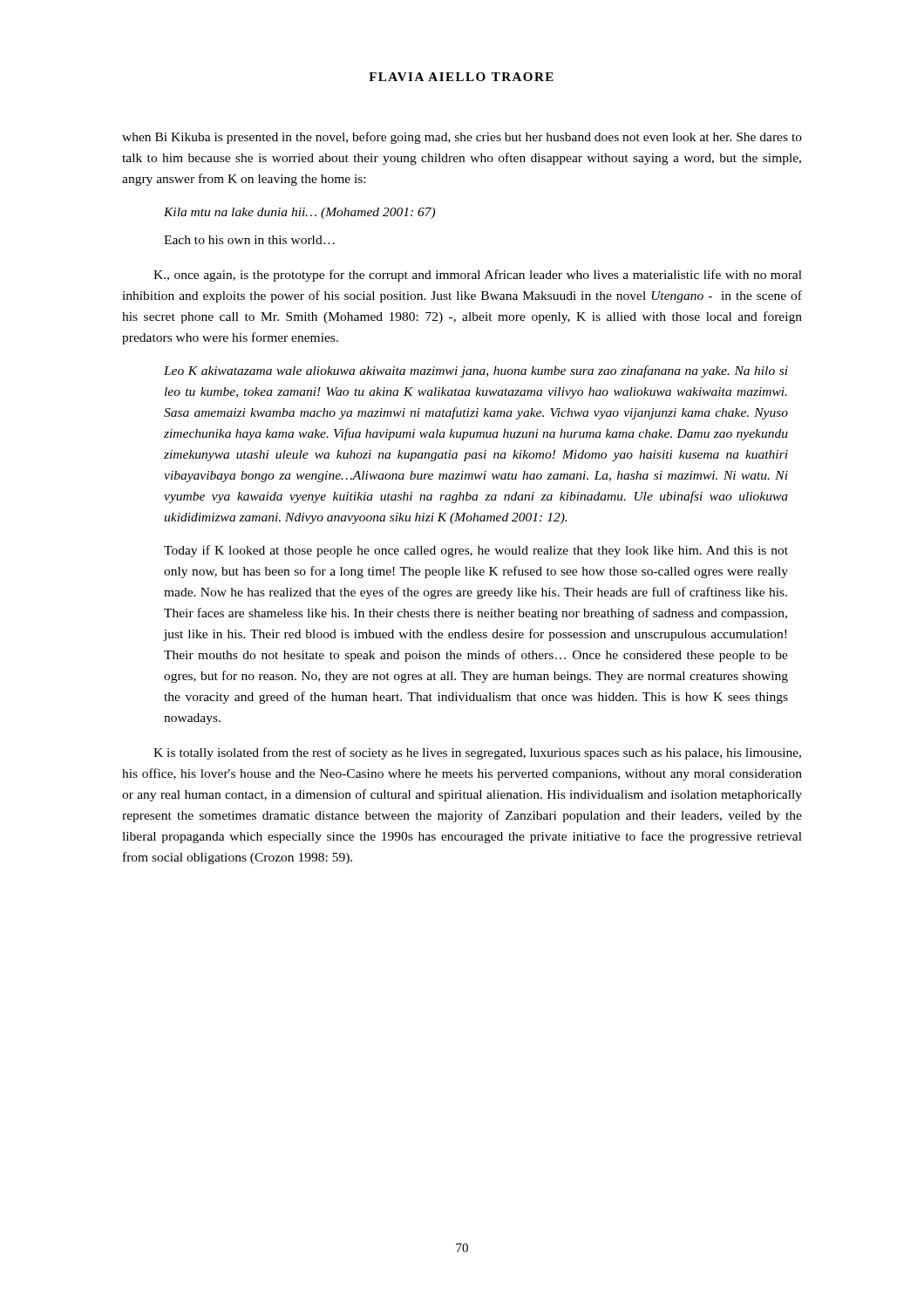Find the region starting "Today if K looked at those people"
The width and height of the screenshot is (924, 1308).
(x=476, y=634)
